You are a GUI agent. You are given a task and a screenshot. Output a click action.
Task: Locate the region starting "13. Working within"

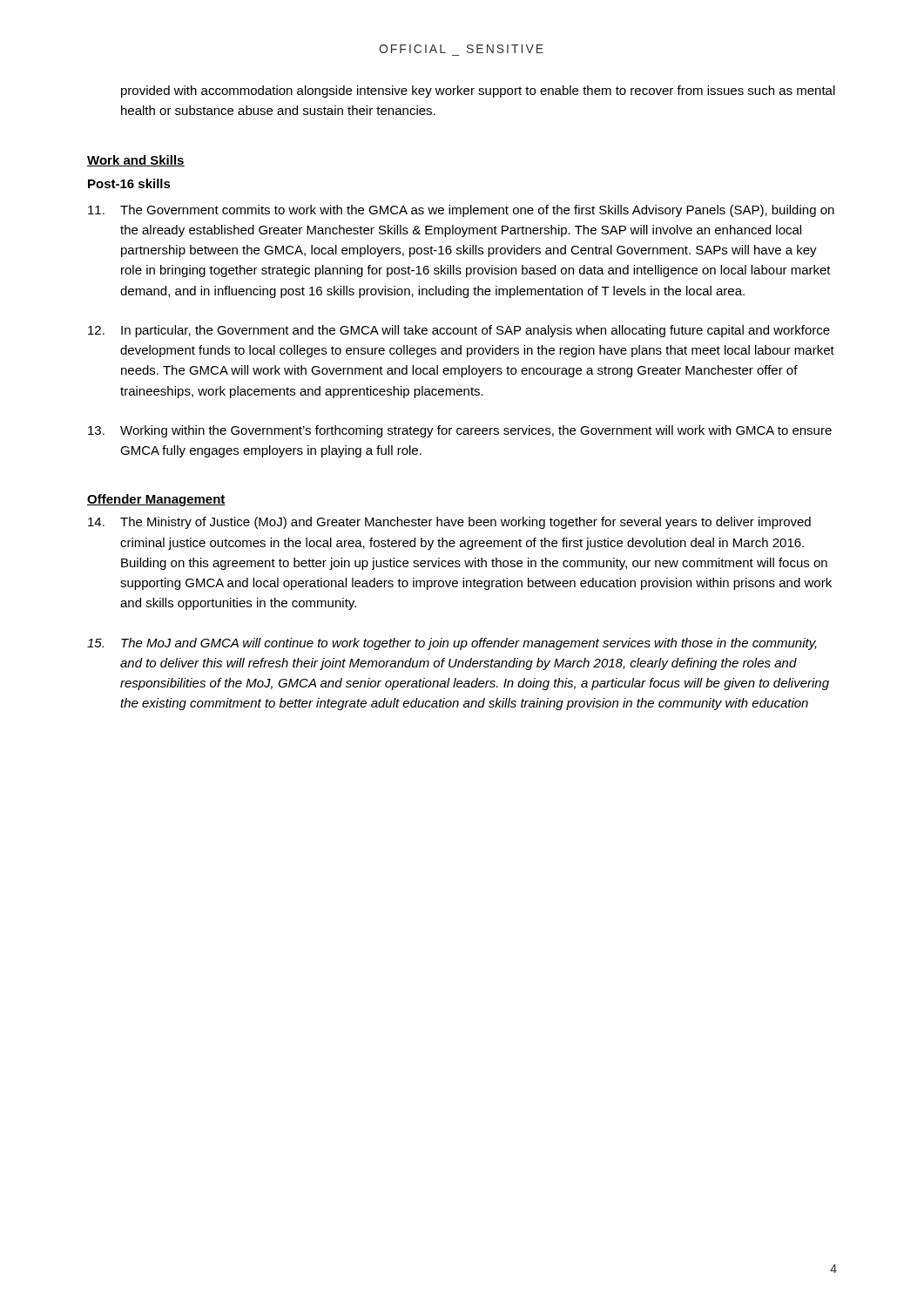click(x=462, y=440)
